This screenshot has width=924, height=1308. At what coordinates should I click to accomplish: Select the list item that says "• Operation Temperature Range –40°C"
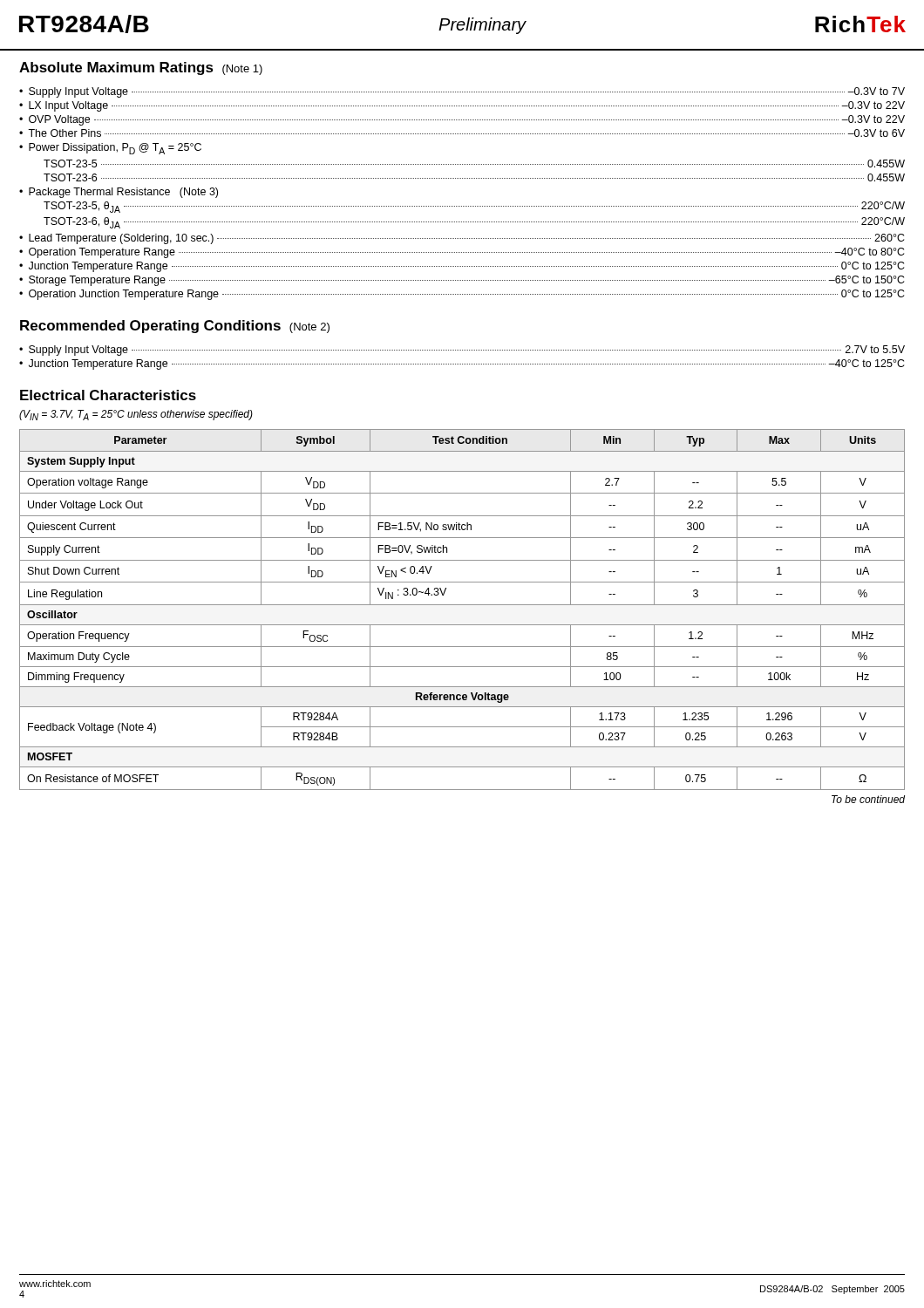coord(462,252)
